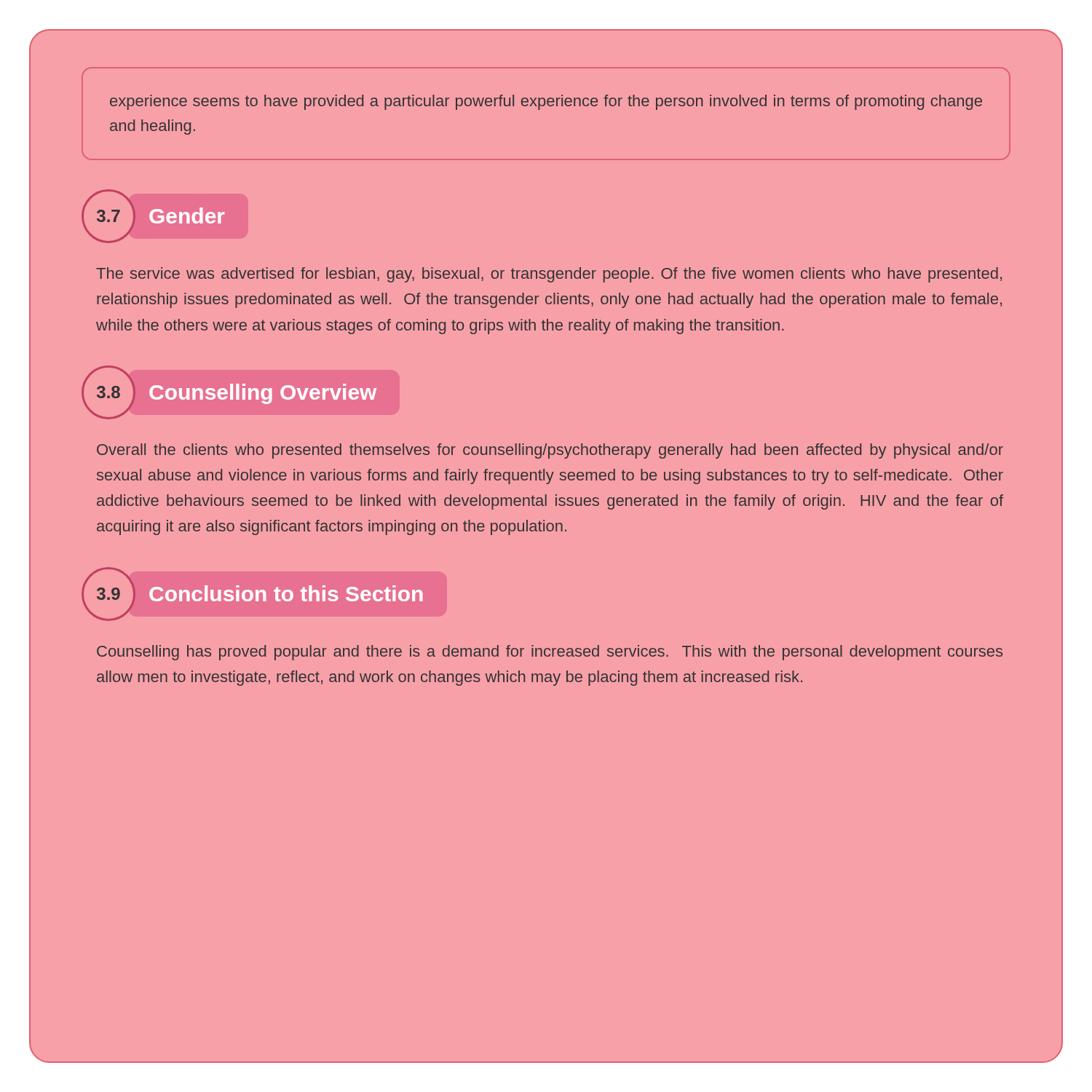1092x1092 pixels.
Task: Locate the block starting "Counselling has proved popular"
Action: (550, 664)
